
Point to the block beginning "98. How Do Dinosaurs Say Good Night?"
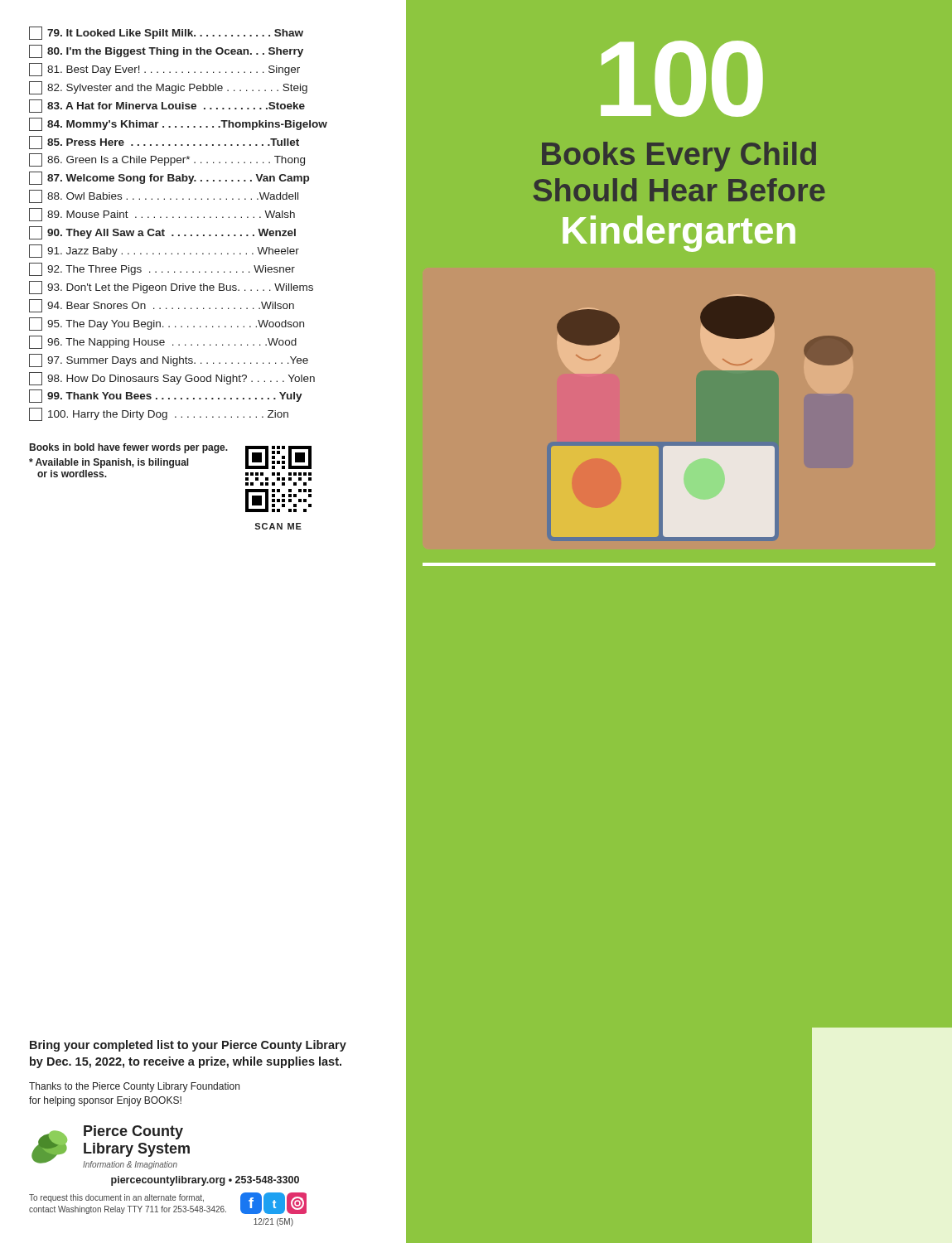click(x=205, y=379)
